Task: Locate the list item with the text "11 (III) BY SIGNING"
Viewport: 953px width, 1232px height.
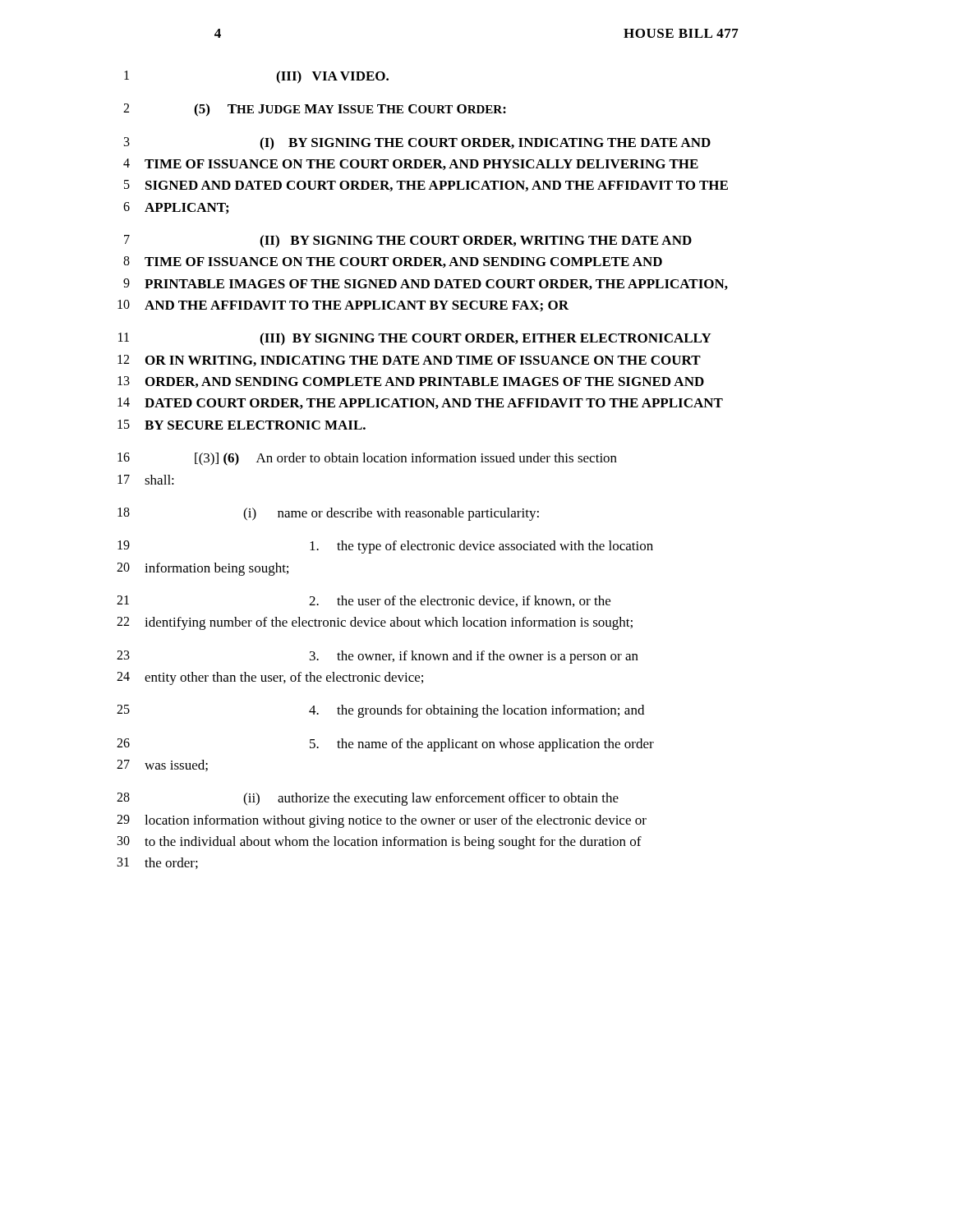Action: [x=489, y=382]
